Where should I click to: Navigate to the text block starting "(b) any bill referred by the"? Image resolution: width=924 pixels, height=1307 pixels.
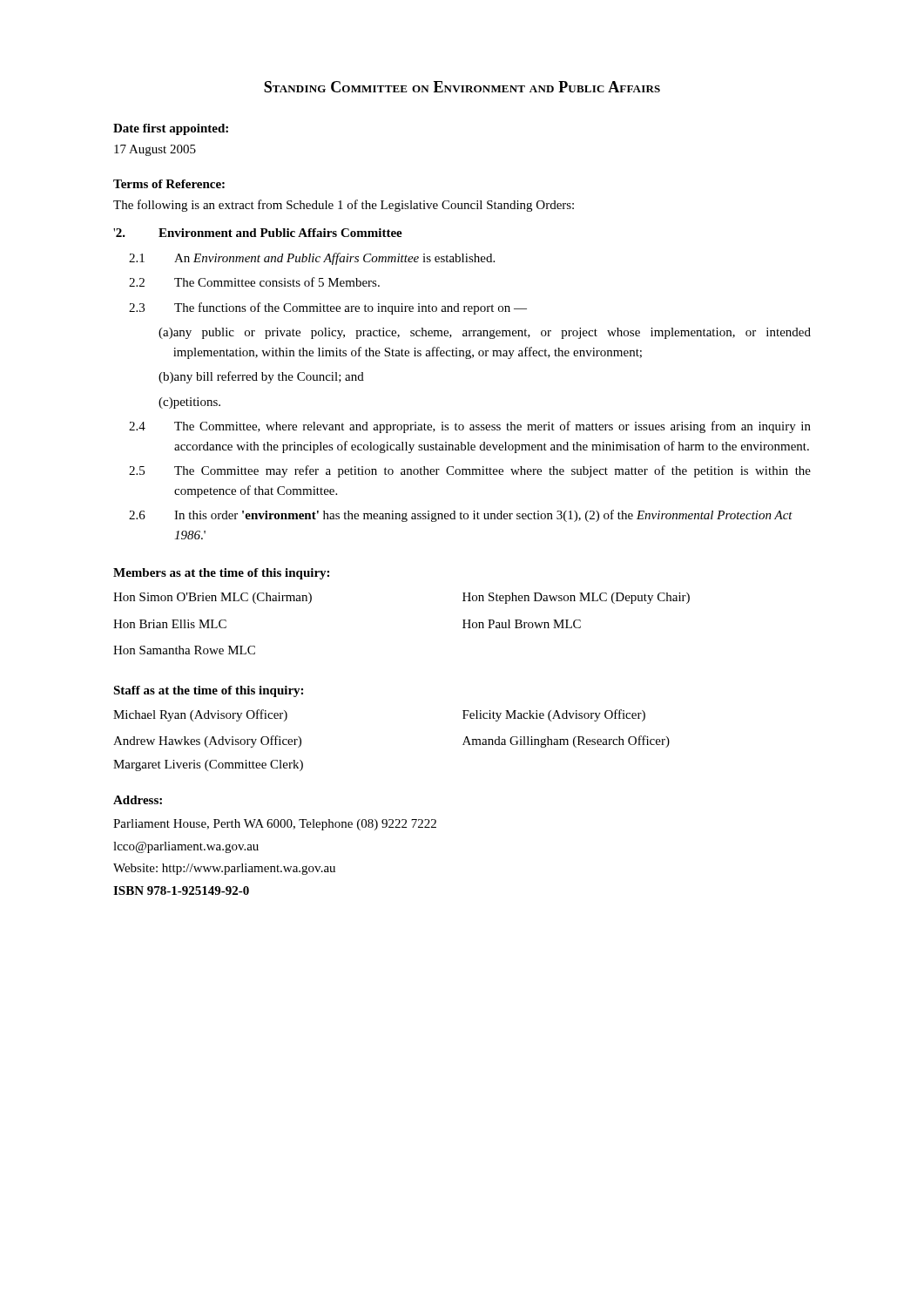click(261, 377)
